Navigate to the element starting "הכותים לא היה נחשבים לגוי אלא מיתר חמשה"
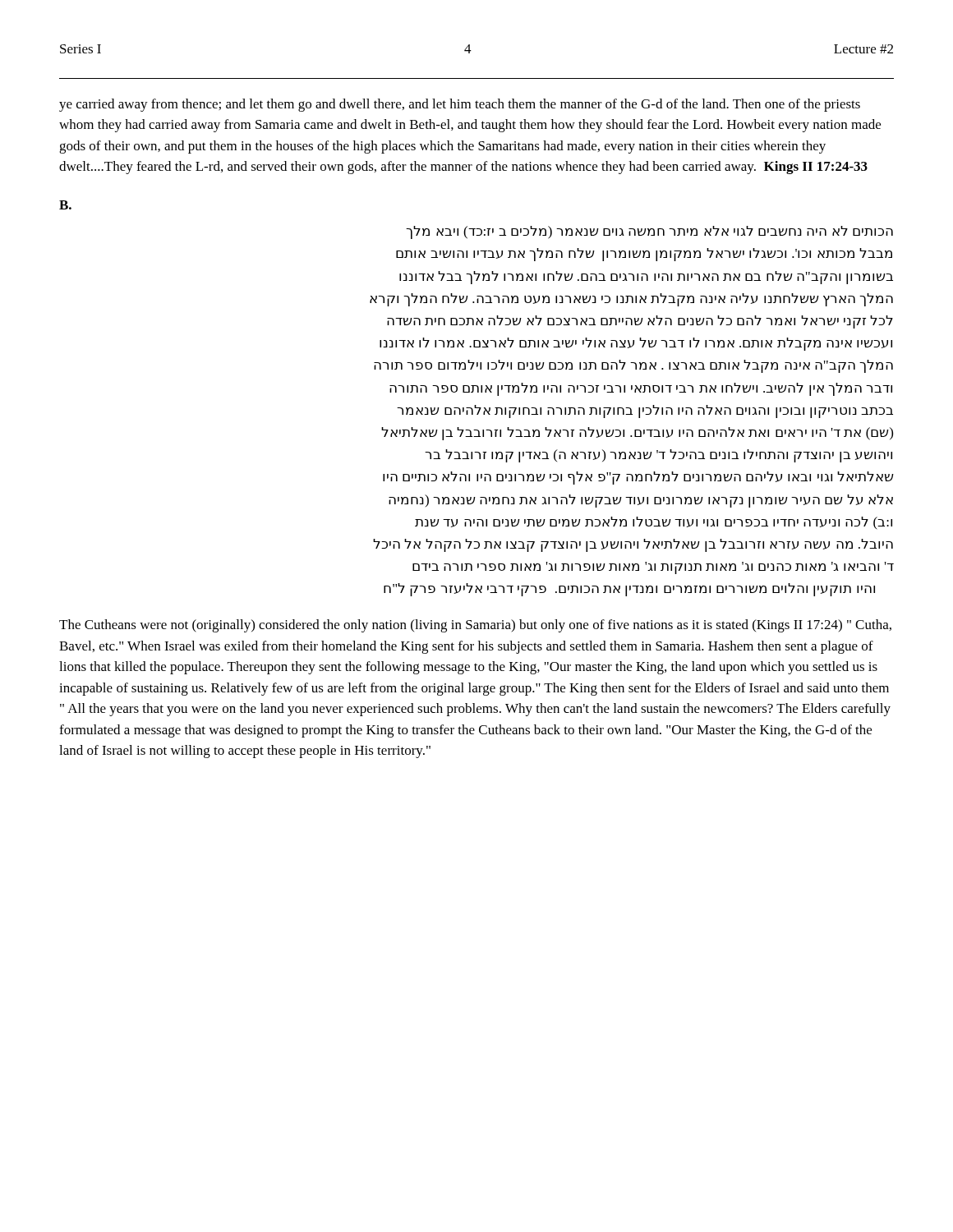The height and width of the screenshot is (1232, 953). [631, 410]
